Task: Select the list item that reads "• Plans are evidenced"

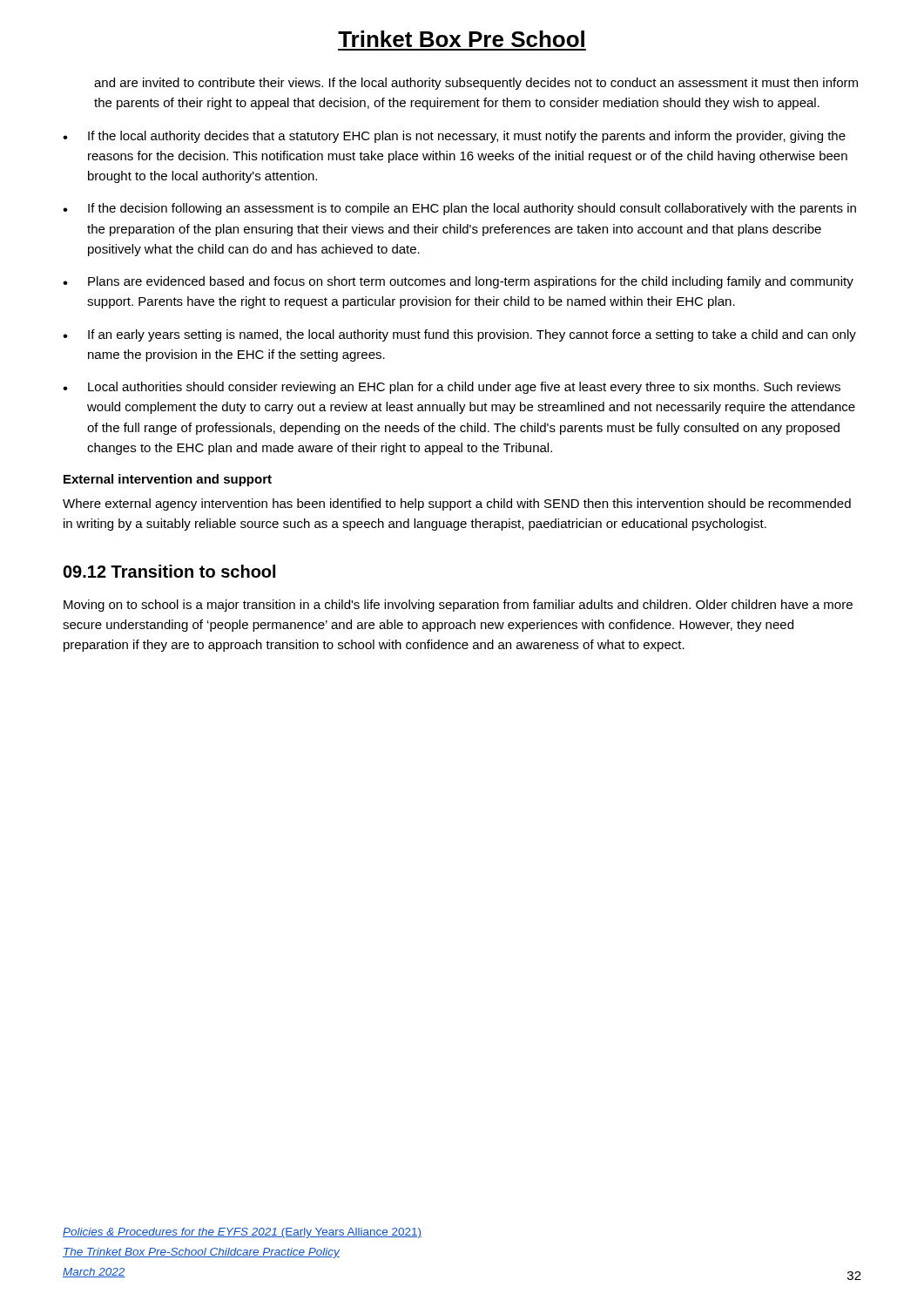Action: coord(462,291)
